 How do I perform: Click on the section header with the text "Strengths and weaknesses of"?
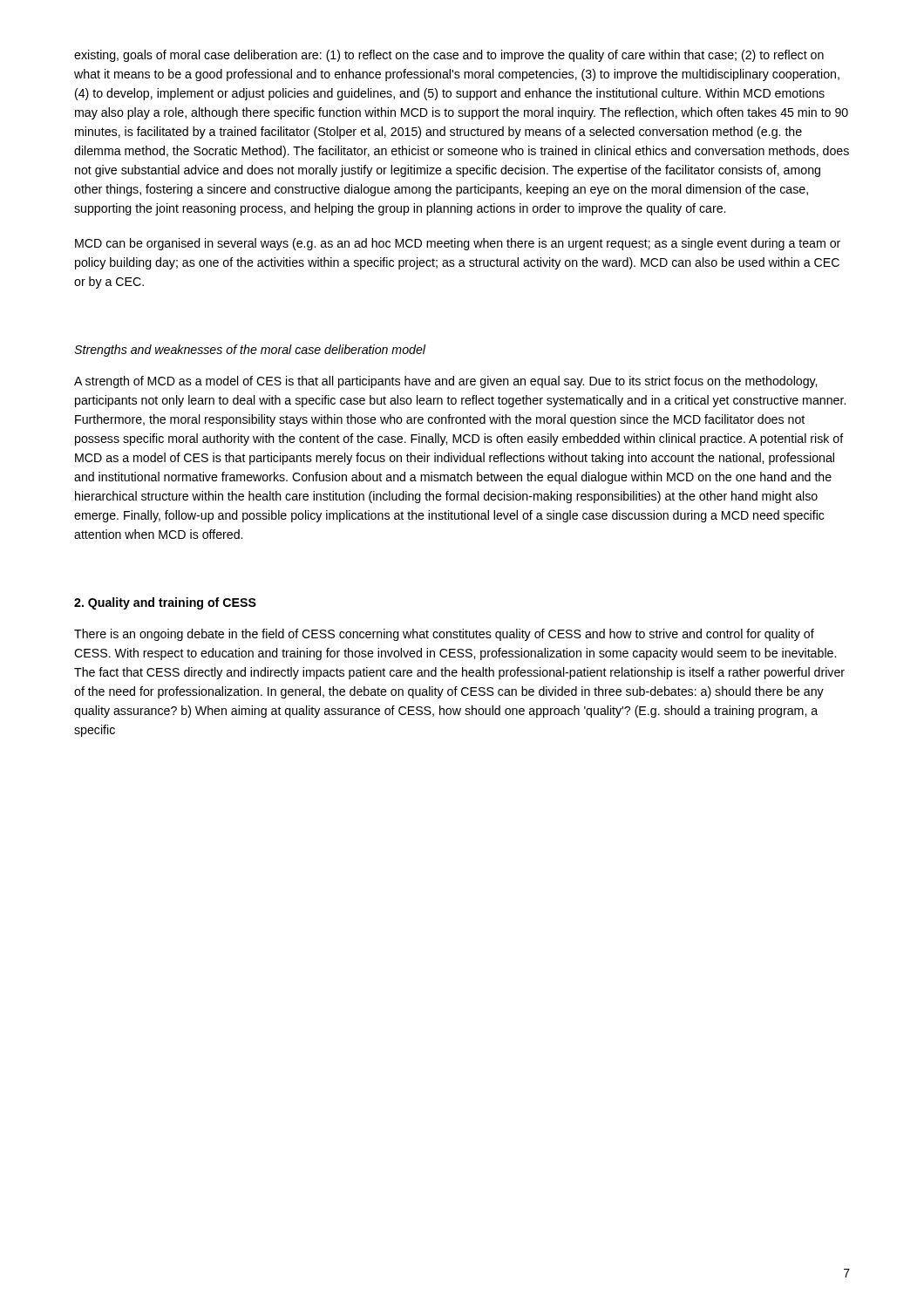click(x=250, y=350)
